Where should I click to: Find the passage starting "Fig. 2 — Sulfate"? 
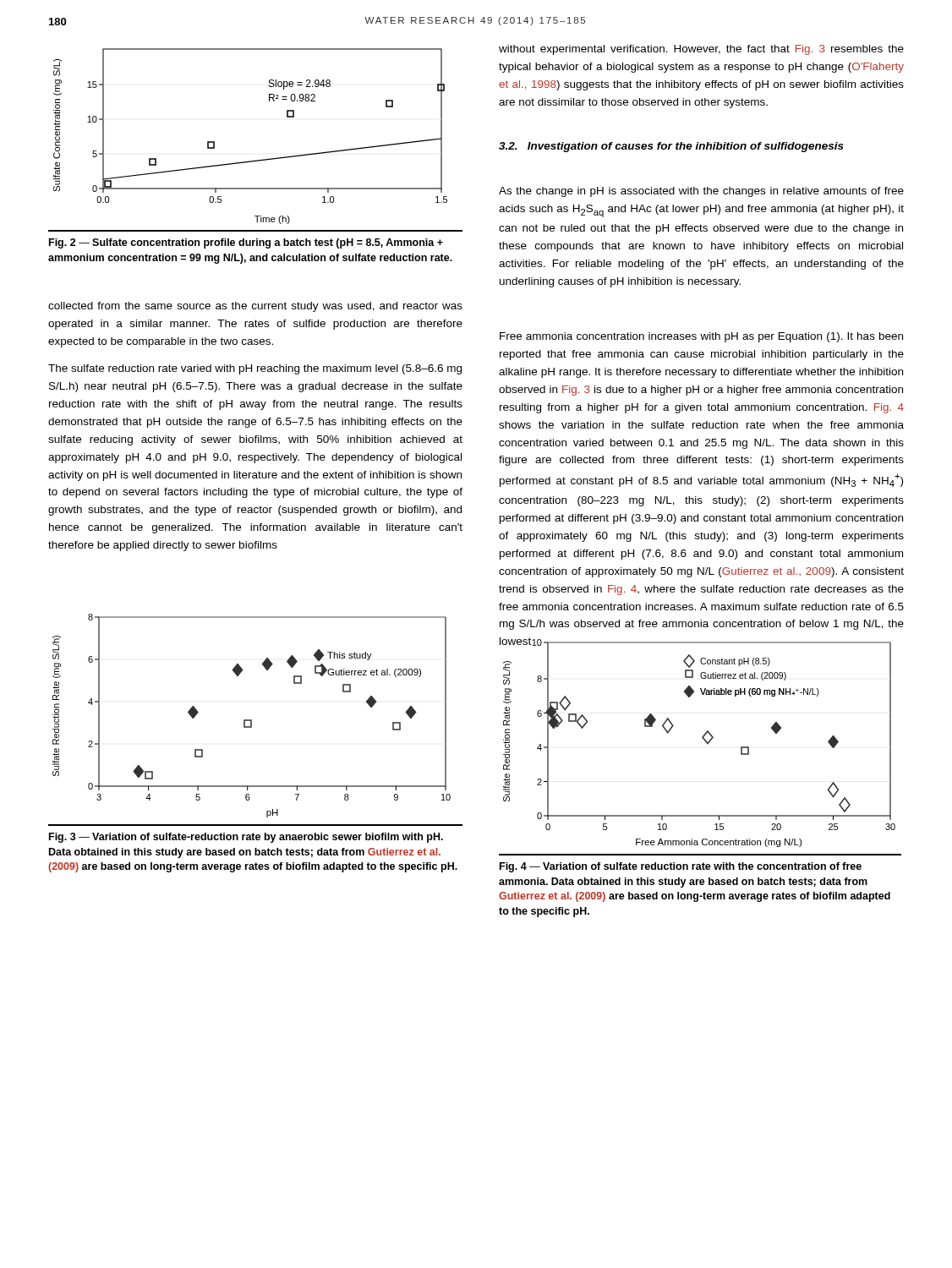[x=250, y=250]
